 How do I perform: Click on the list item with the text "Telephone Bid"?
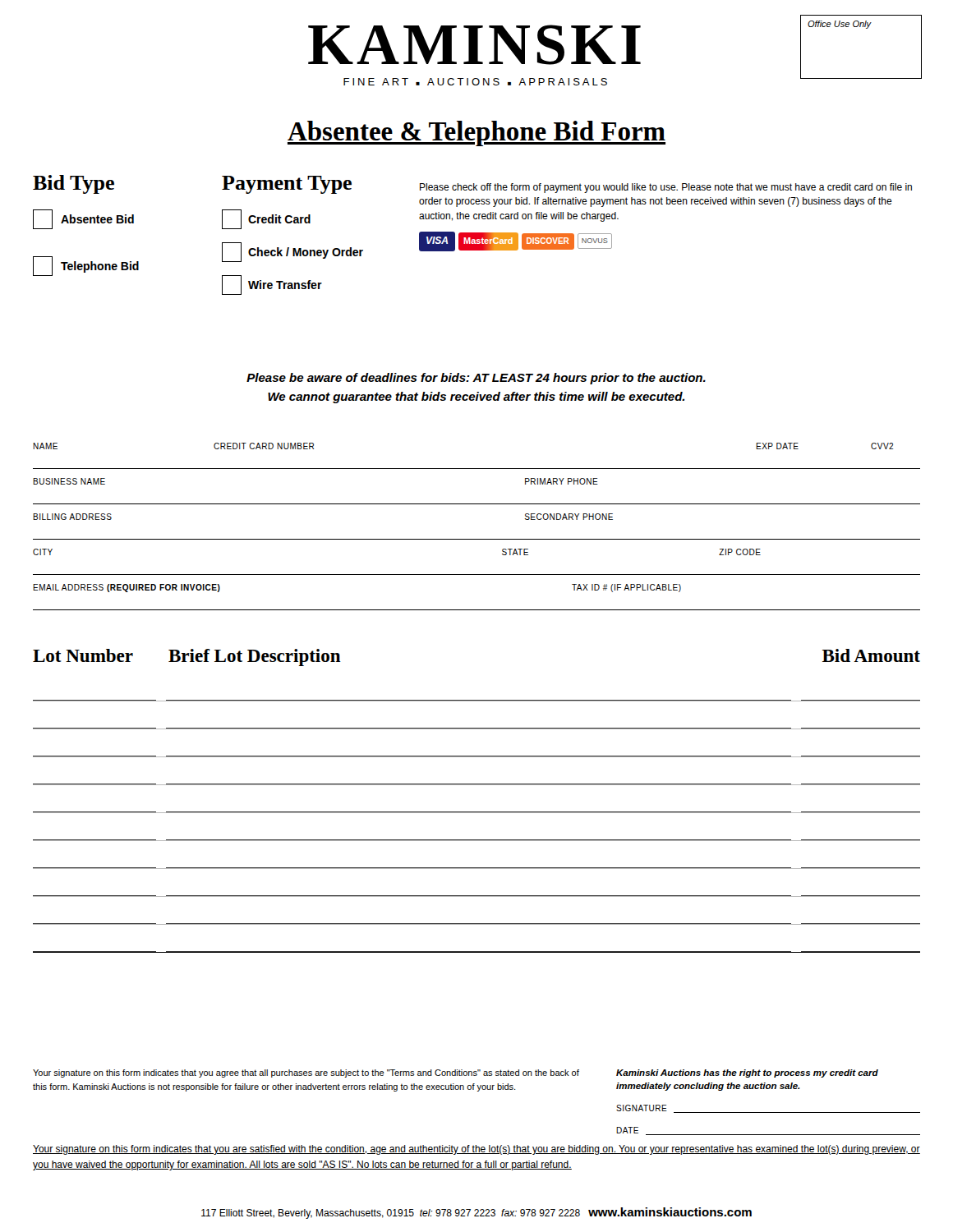pyautogui.click(x=86, y=266)
